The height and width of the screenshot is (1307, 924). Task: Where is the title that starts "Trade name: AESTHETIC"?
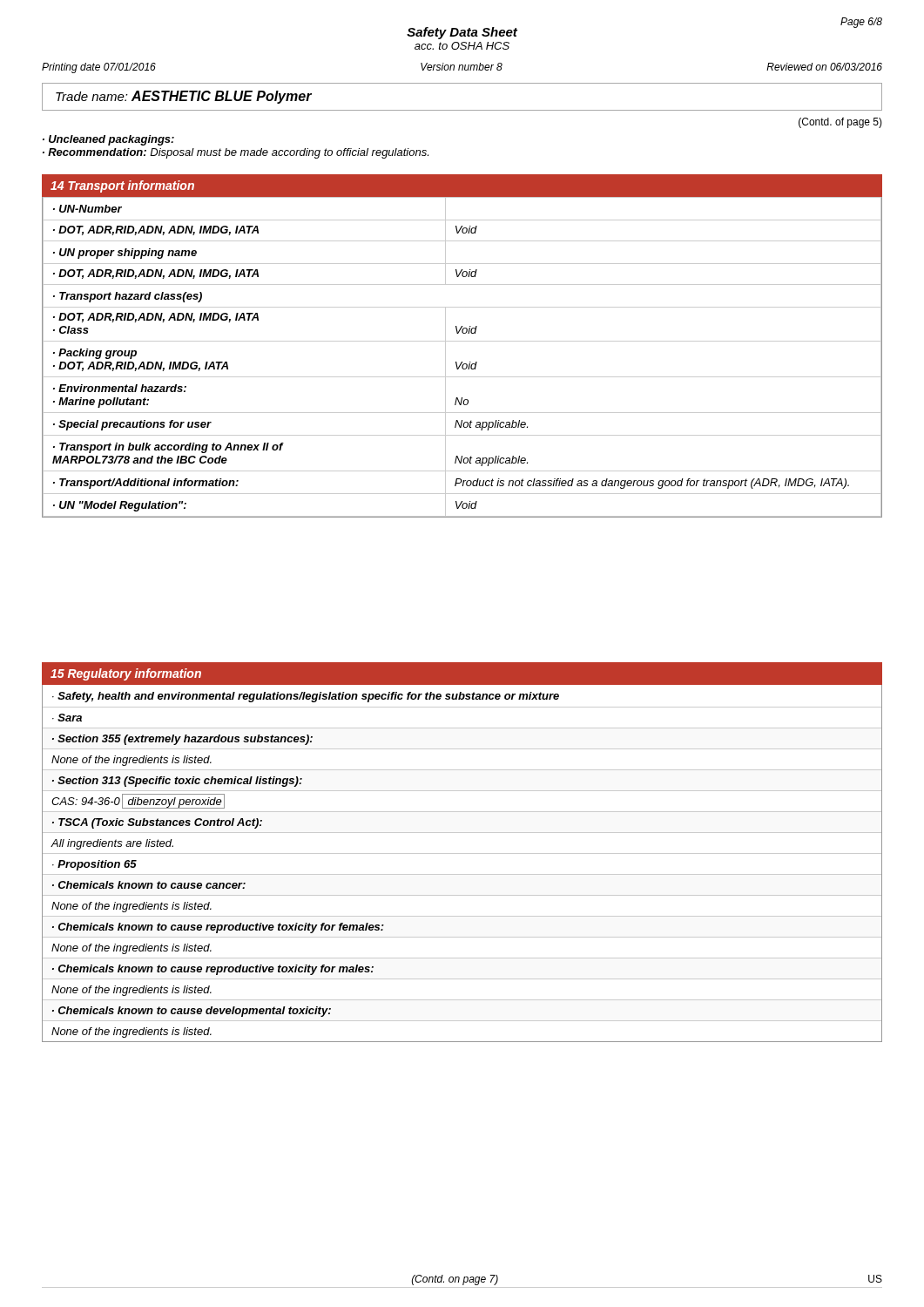coord(183,96)
